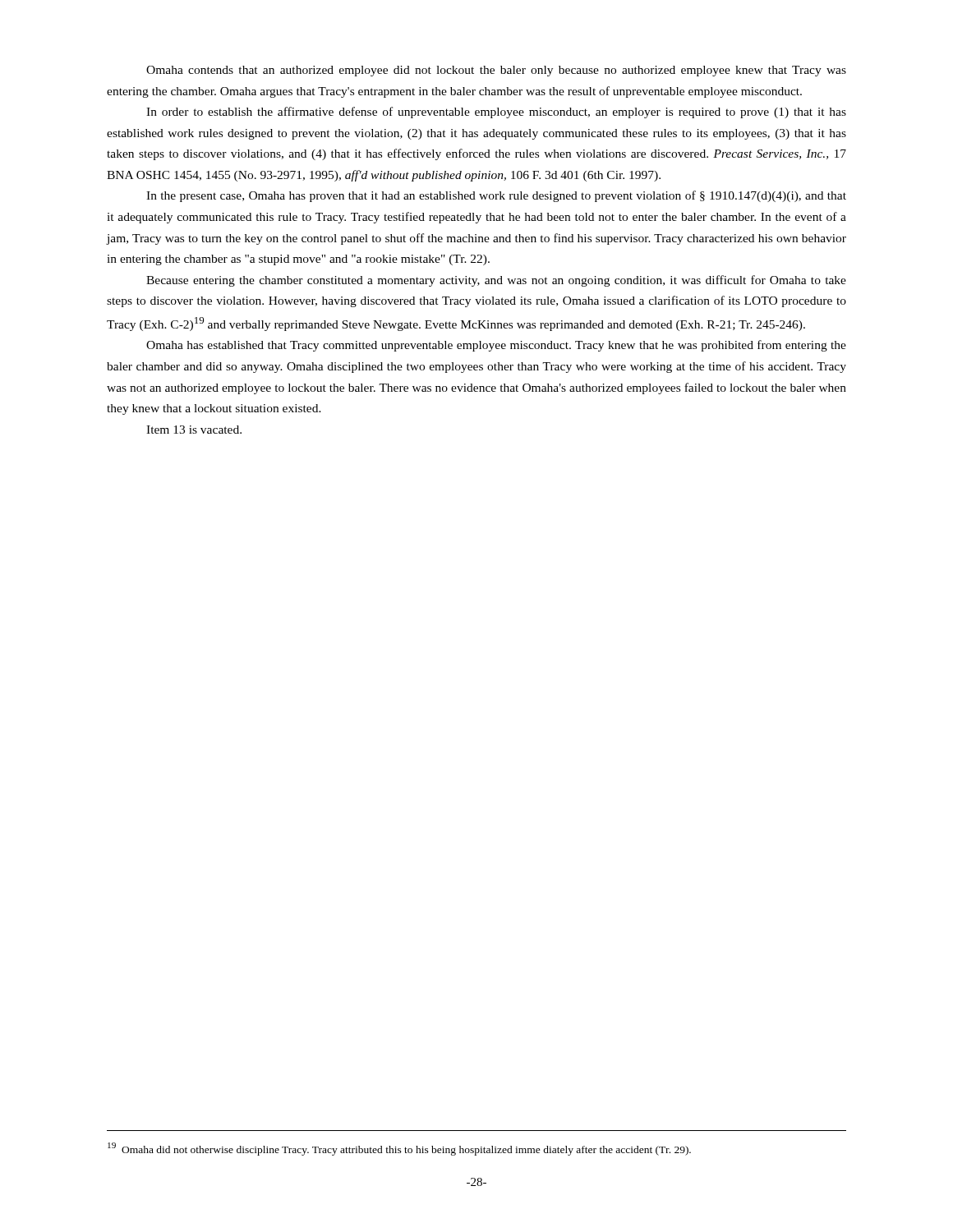Point to the block beginning "In the present case,"
The height and width of the screenshot is (1232, 953).
(x=476, y=227)
